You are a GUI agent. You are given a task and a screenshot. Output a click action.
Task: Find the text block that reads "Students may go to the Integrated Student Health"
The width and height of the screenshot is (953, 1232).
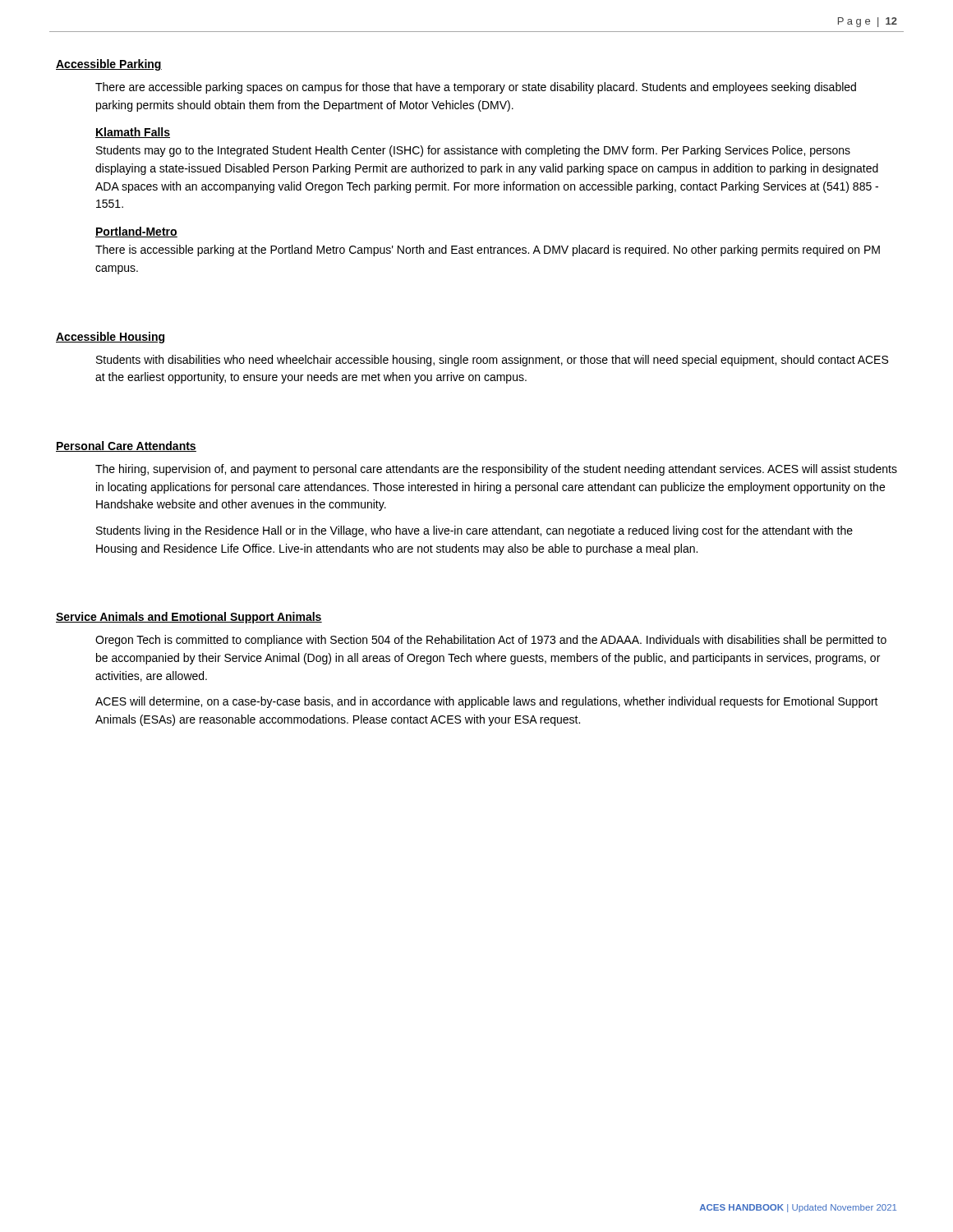487,177
